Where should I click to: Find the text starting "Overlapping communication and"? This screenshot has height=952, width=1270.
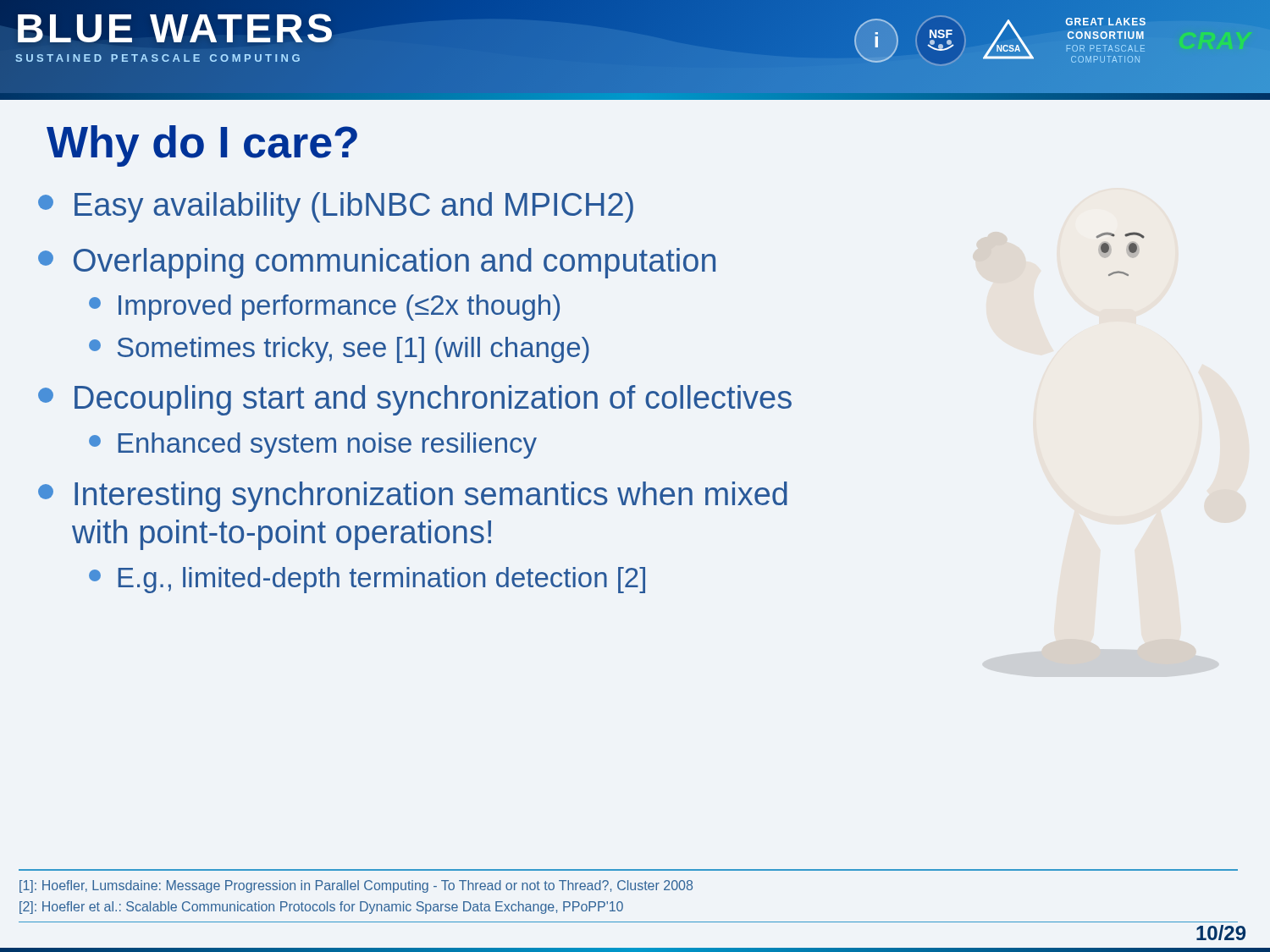pos(378,261)
